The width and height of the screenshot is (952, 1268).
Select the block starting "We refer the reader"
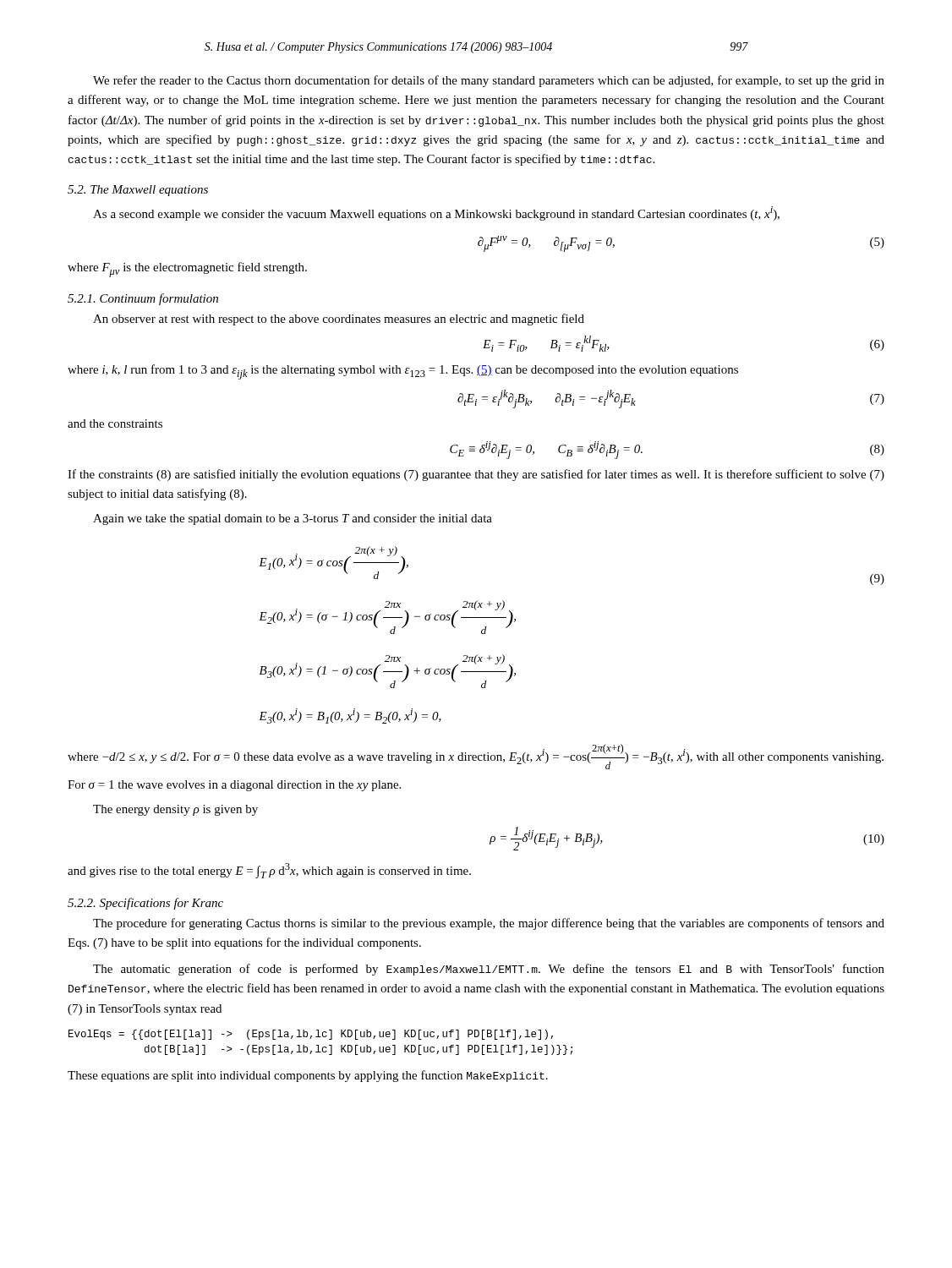point(476,120)
